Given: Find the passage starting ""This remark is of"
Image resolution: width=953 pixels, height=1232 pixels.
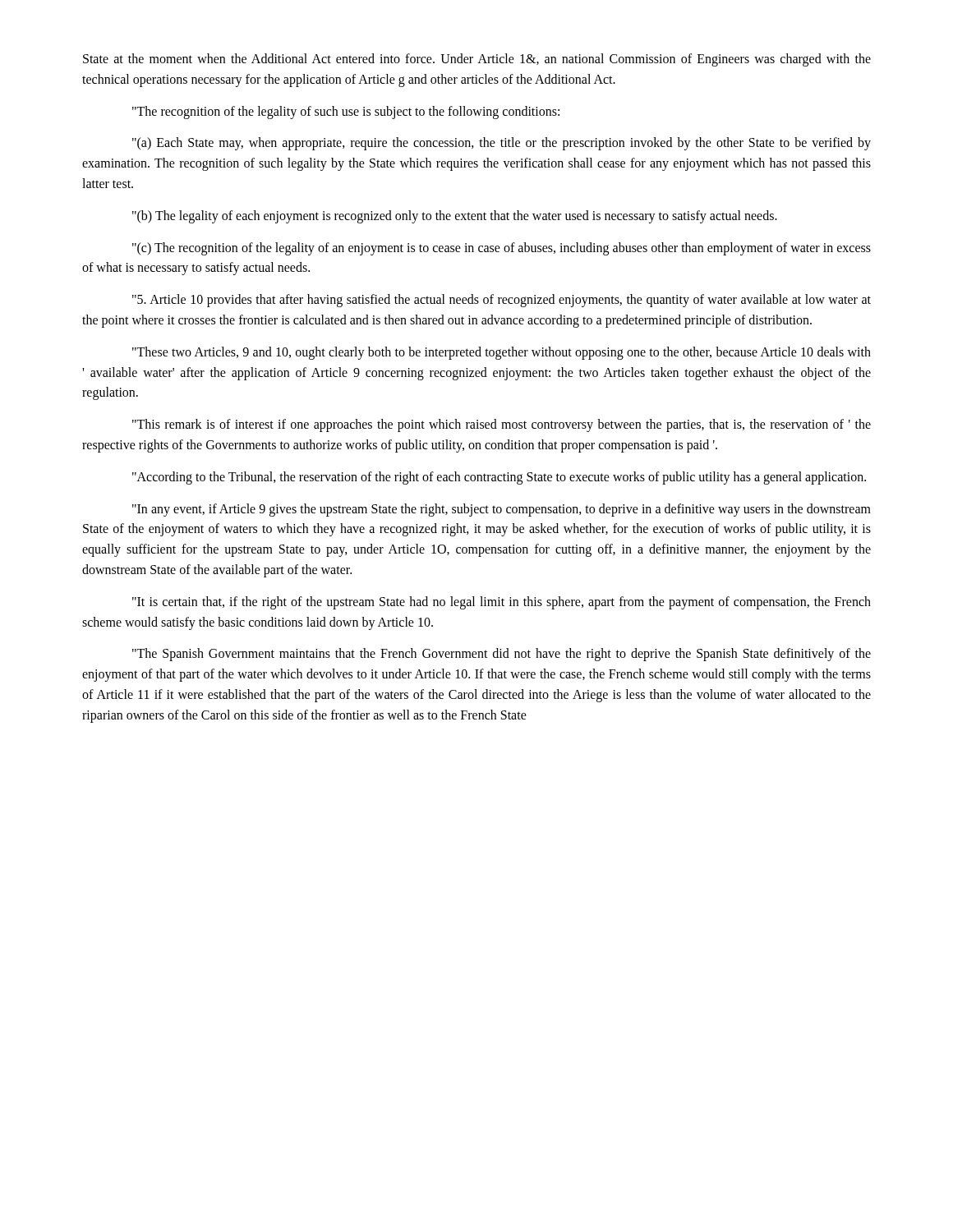Looking at the screenshot, I should pyautogui.click(x=476, y=435).
